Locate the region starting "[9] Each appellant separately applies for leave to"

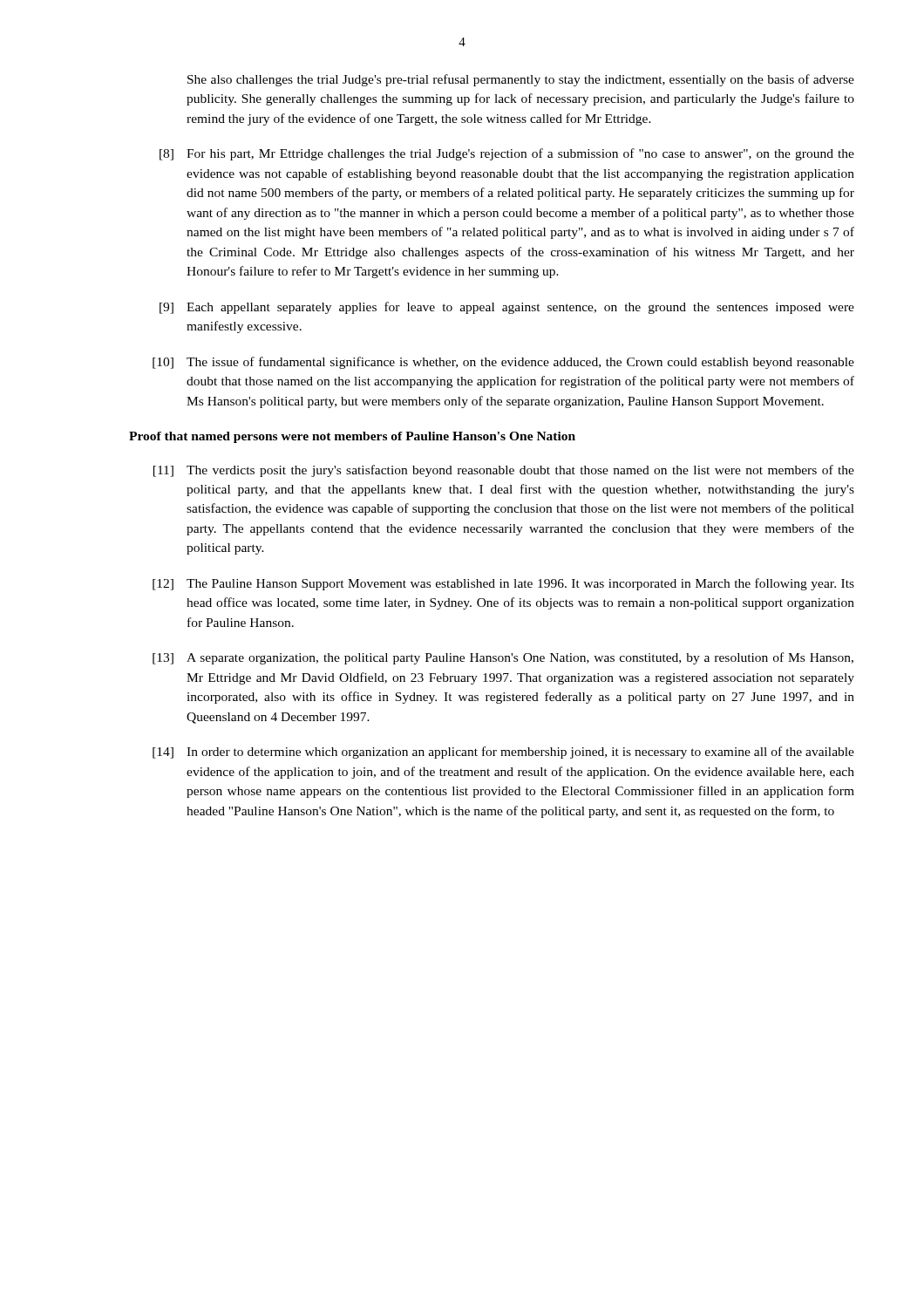click(492, 317)
